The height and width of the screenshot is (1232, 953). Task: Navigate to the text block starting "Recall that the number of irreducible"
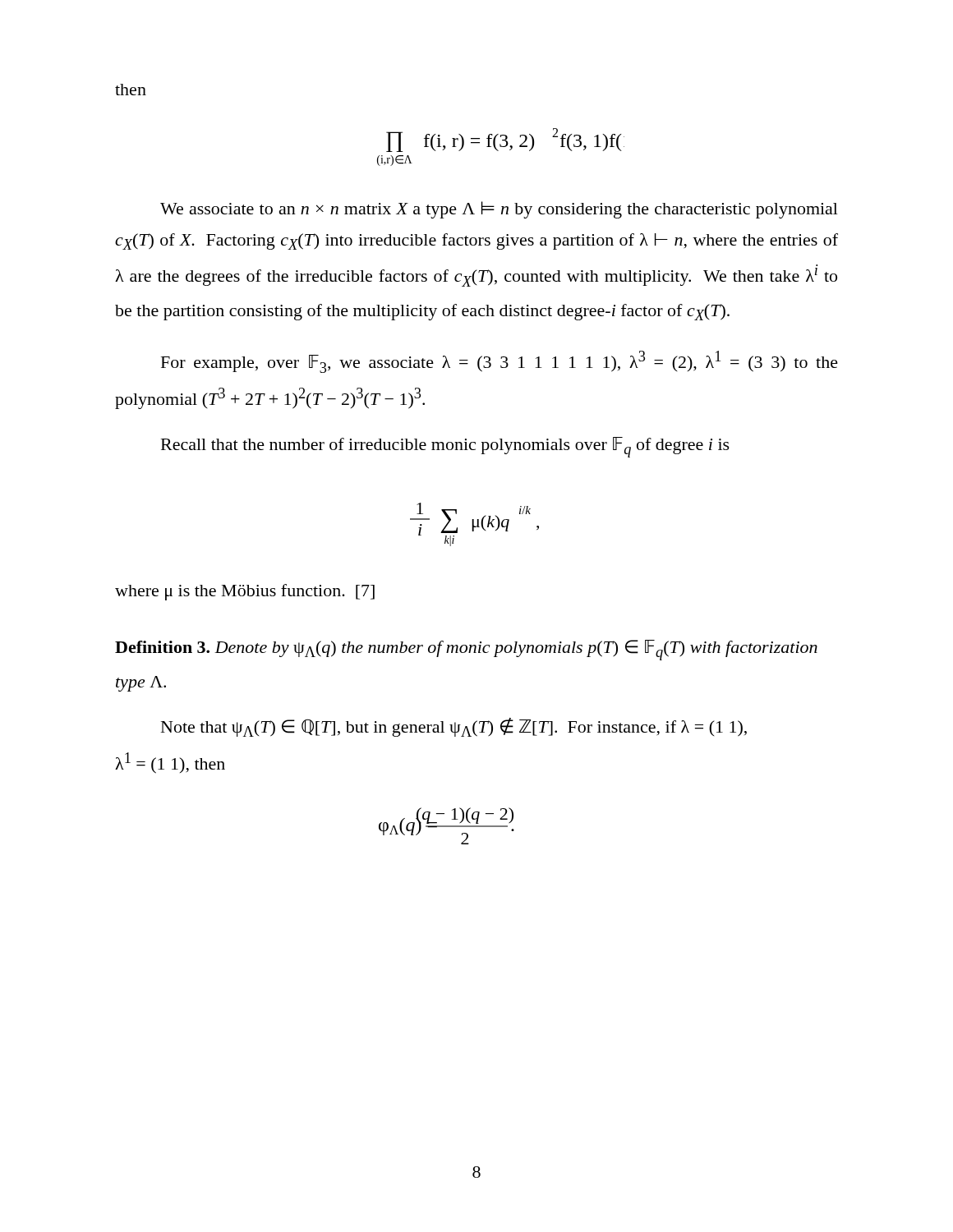445,446
